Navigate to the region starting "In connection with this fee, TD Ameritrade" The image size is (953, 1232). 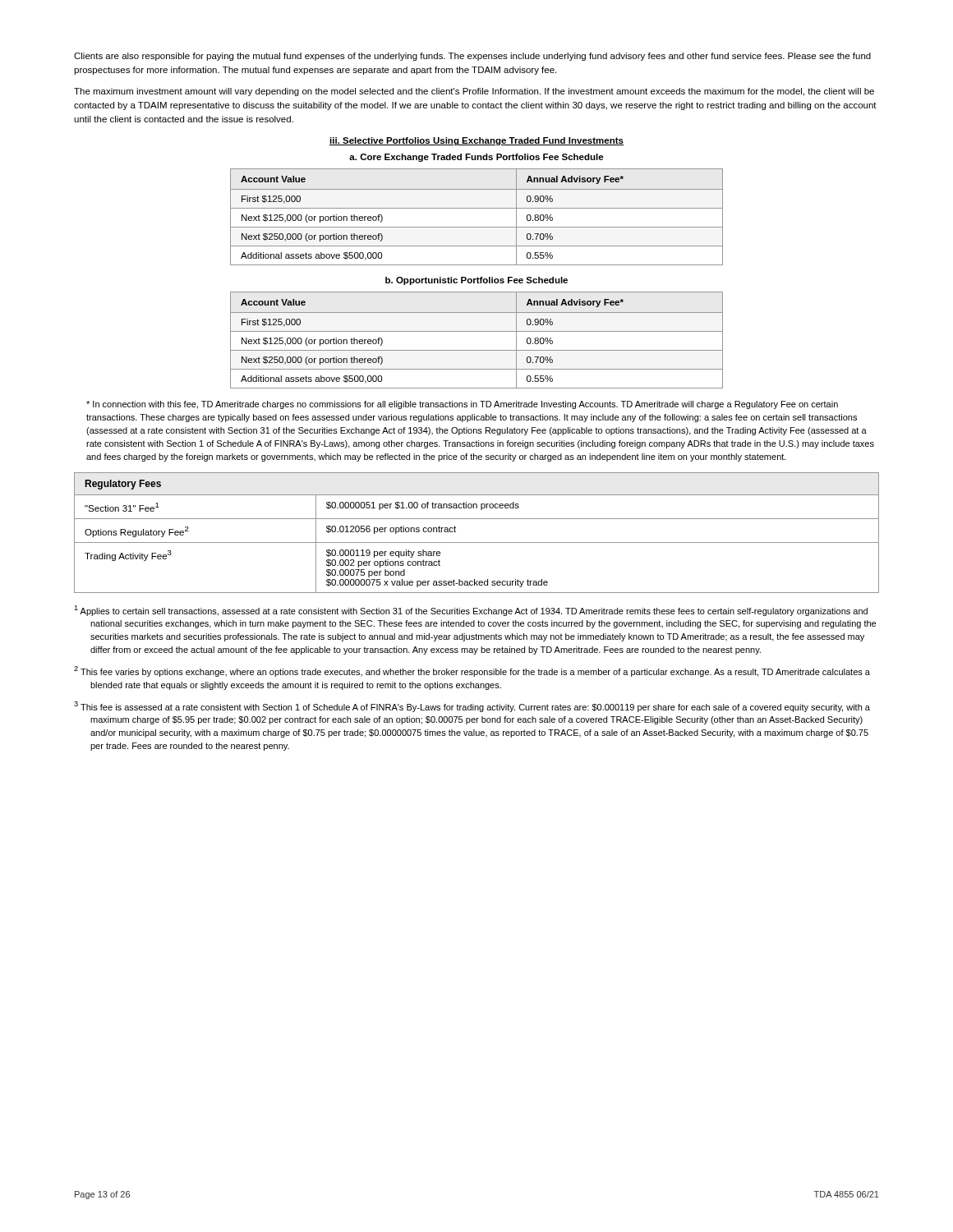click(480, 431)
